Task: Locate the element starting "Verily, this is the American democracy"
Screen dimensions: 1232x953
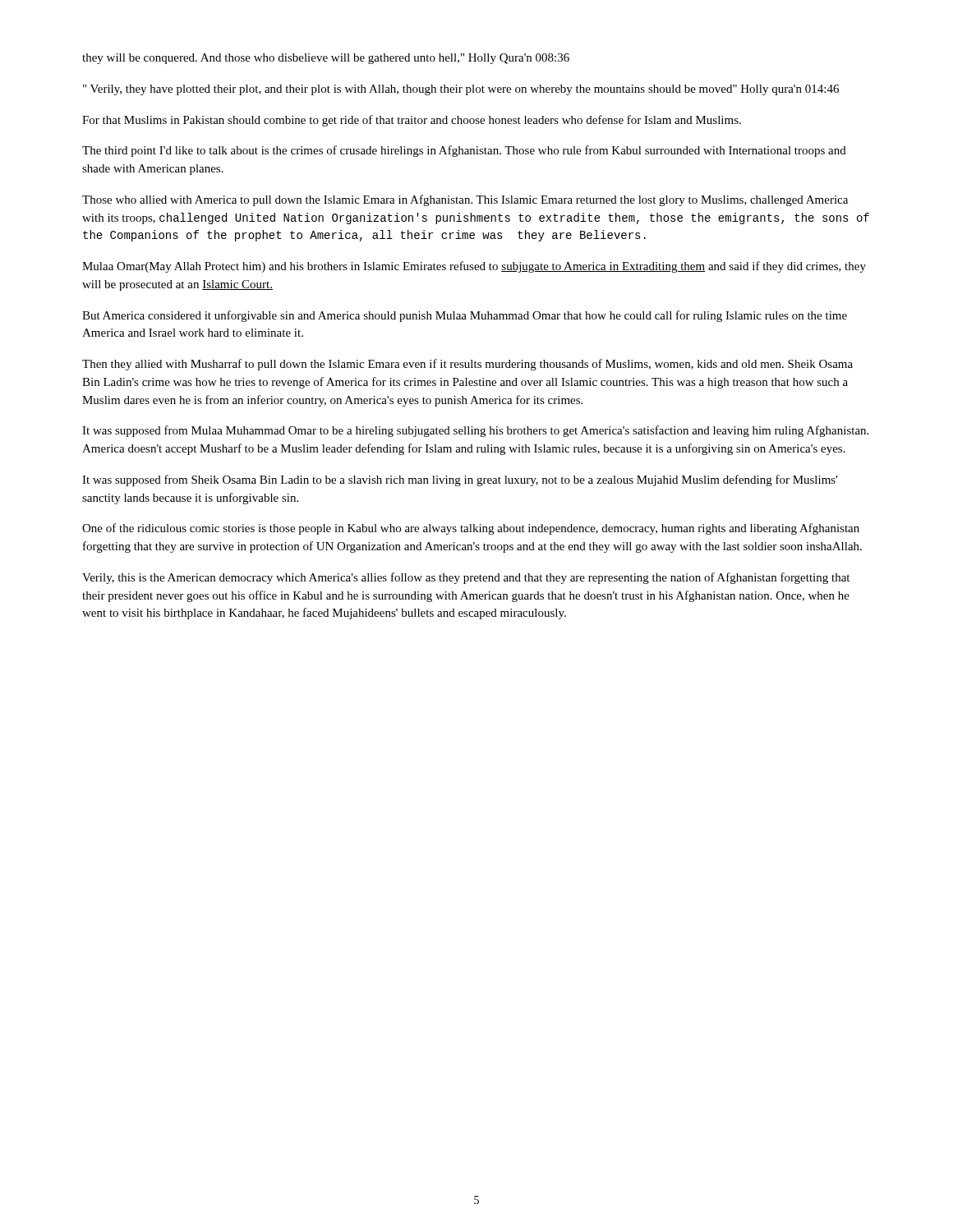Action: [466, 595]
